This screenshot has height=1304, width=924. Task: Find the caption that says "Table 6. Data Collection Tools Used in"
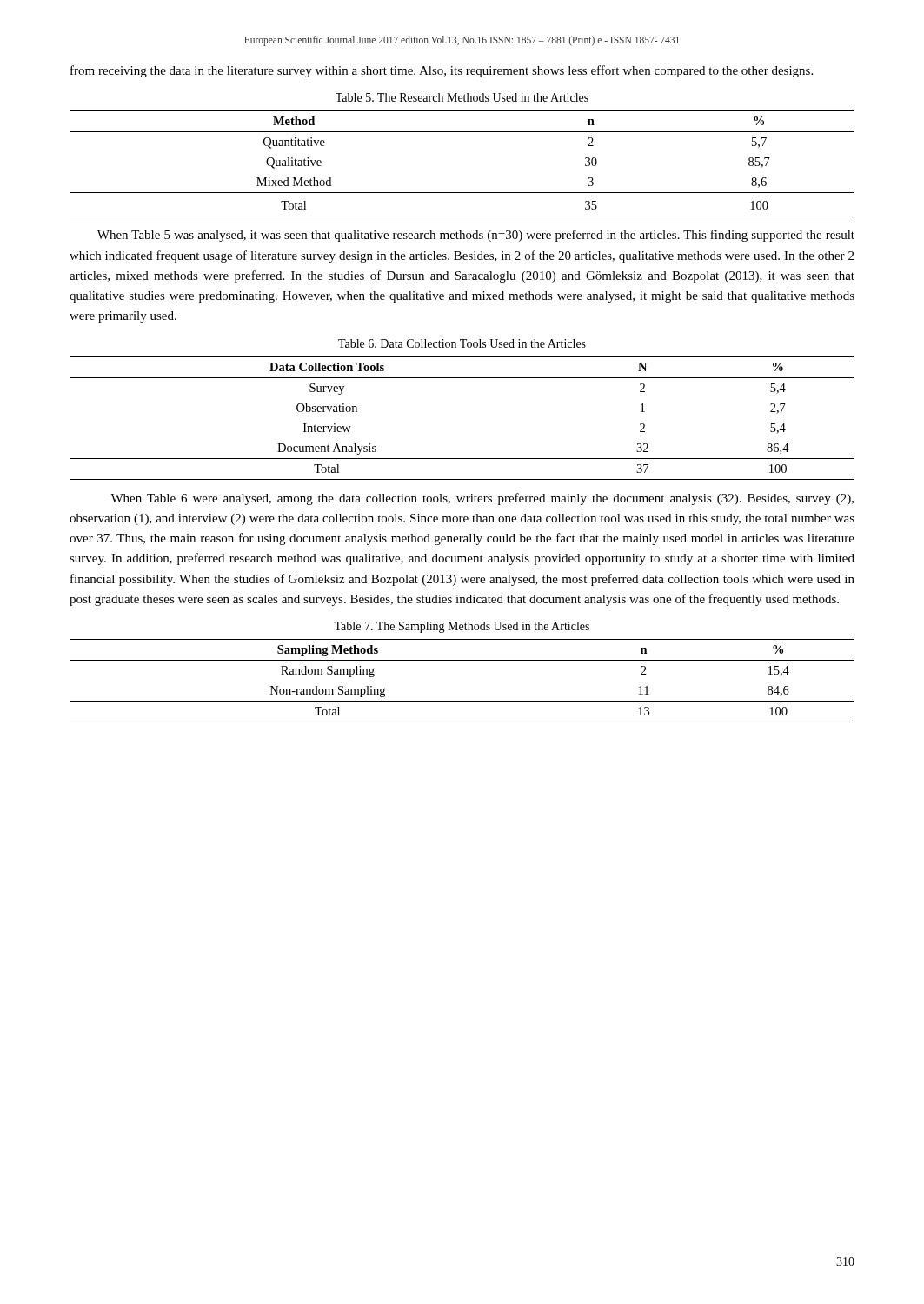pos(462,343)
